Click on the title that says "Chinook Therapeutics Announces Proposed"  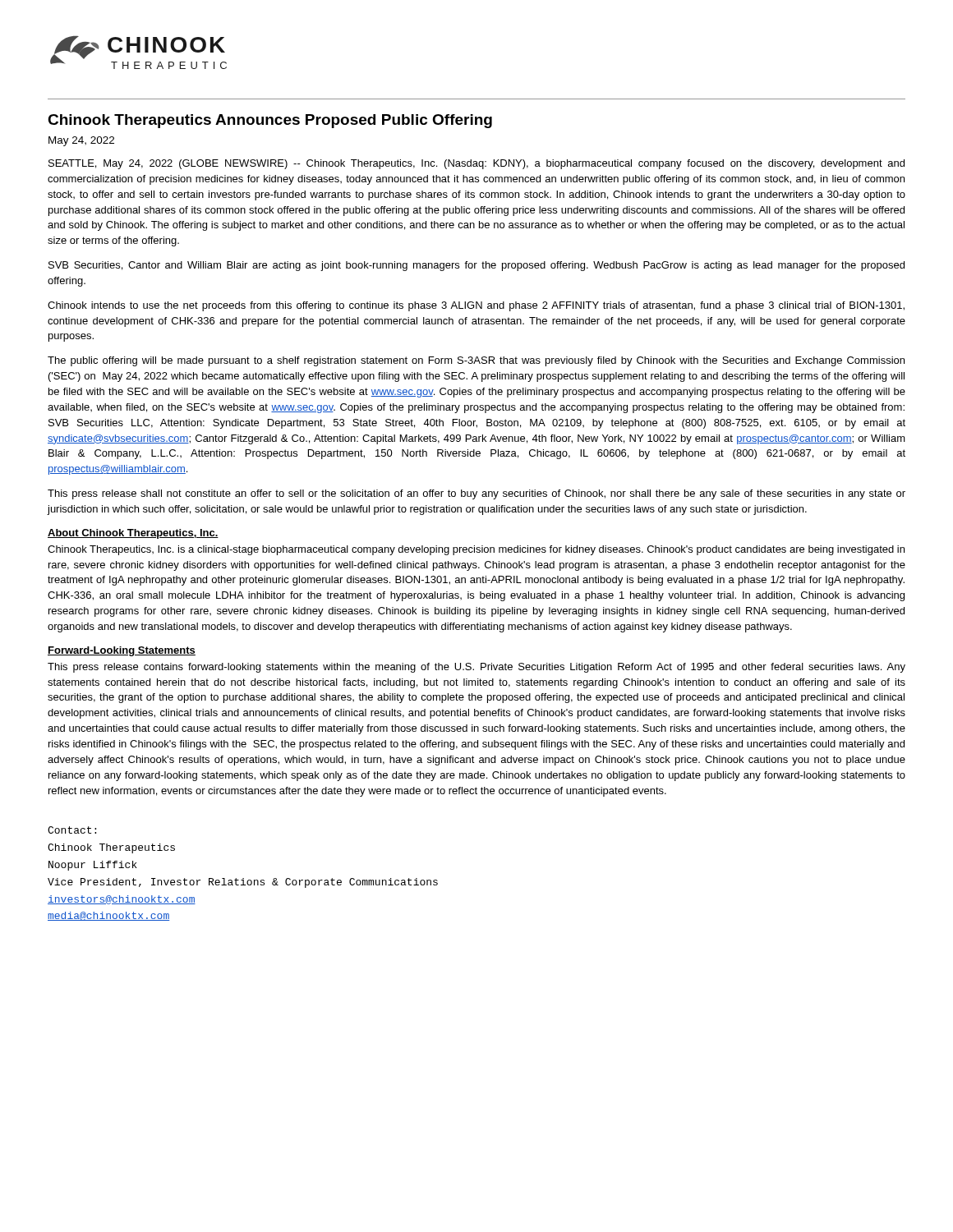click(x=476, y=120)
